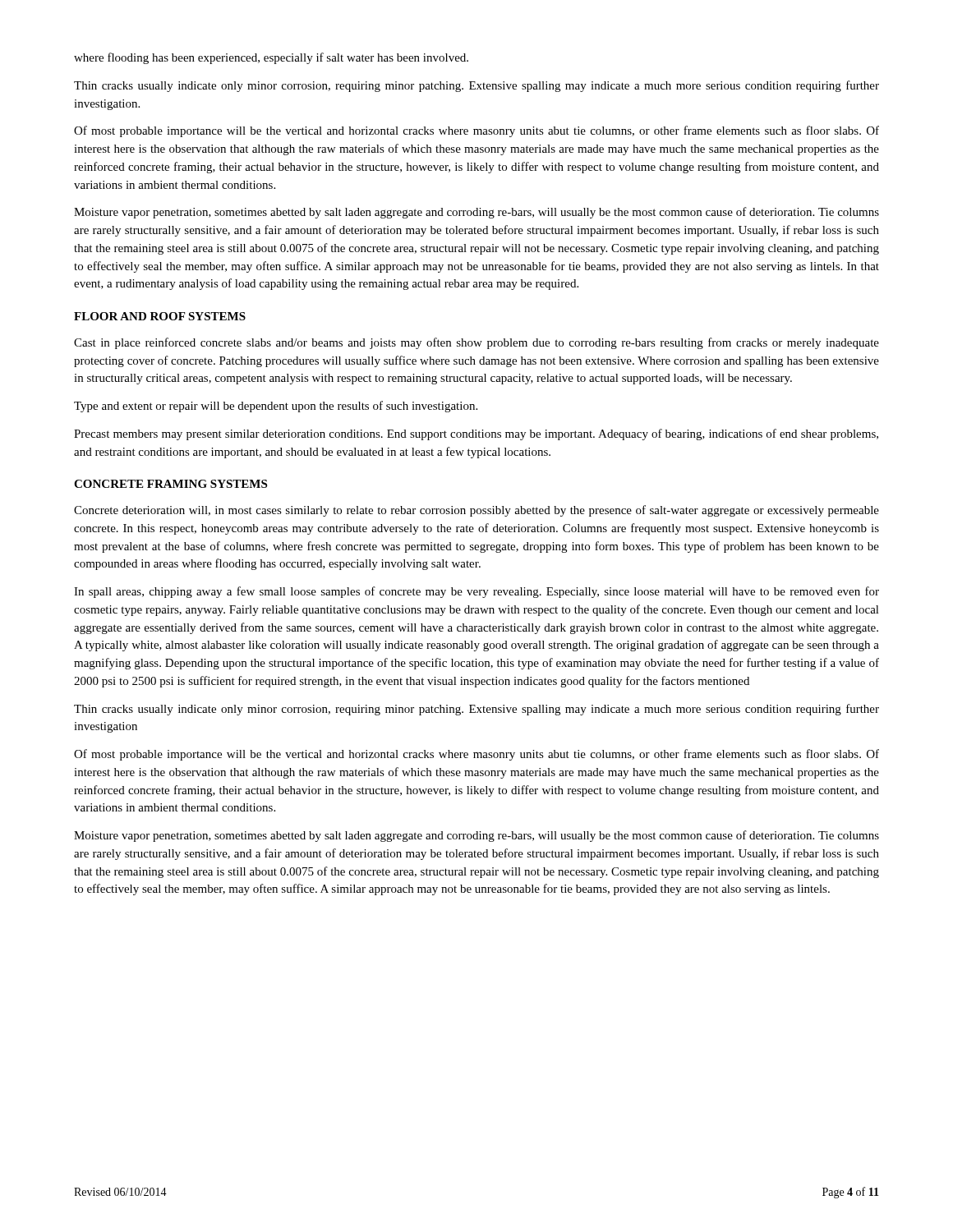Click on the section header that says "CONCRETE FRAMING SYSTEMS"

[x=170, y=484]
